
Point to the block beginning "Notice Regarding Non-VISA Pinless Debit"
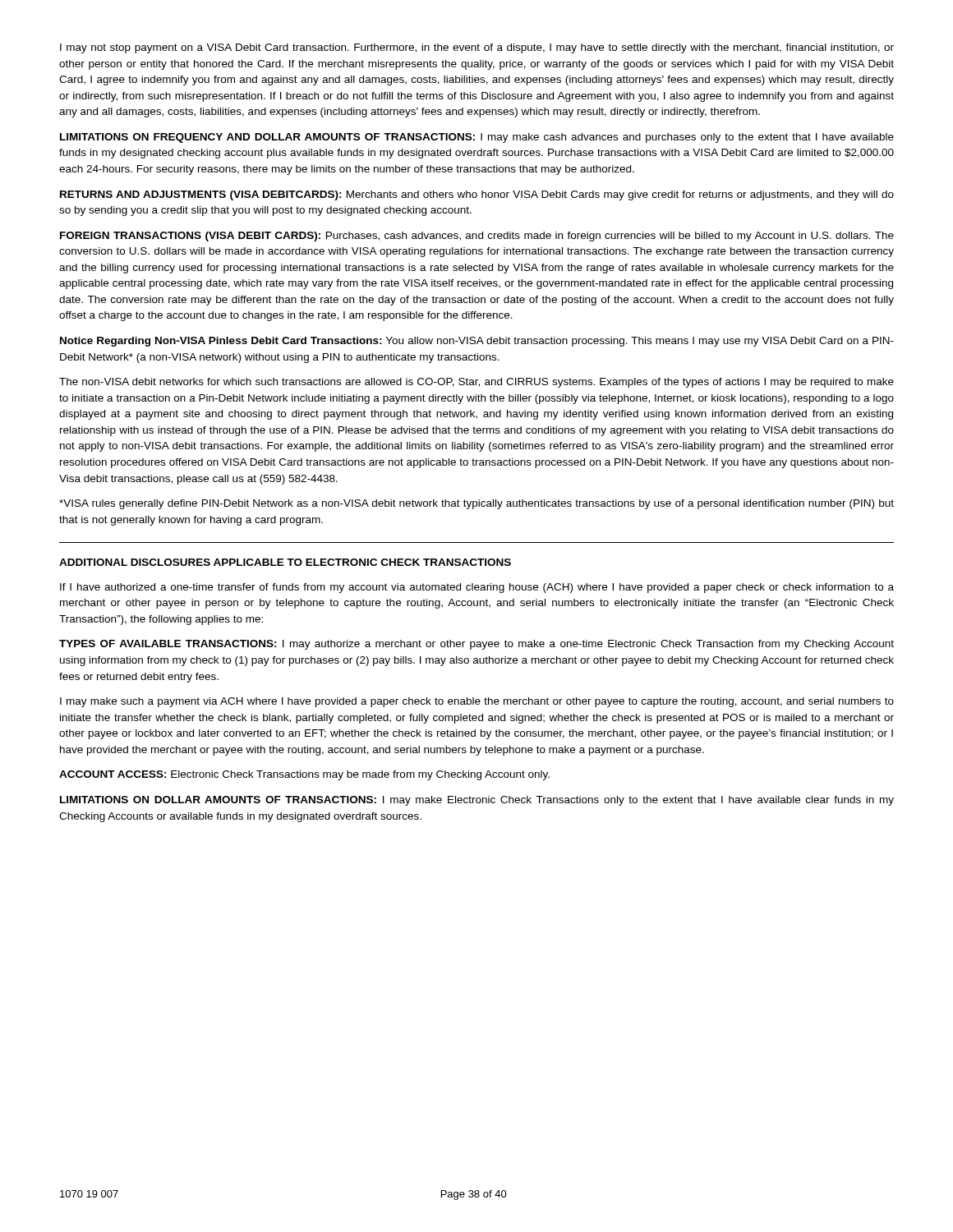476,349
